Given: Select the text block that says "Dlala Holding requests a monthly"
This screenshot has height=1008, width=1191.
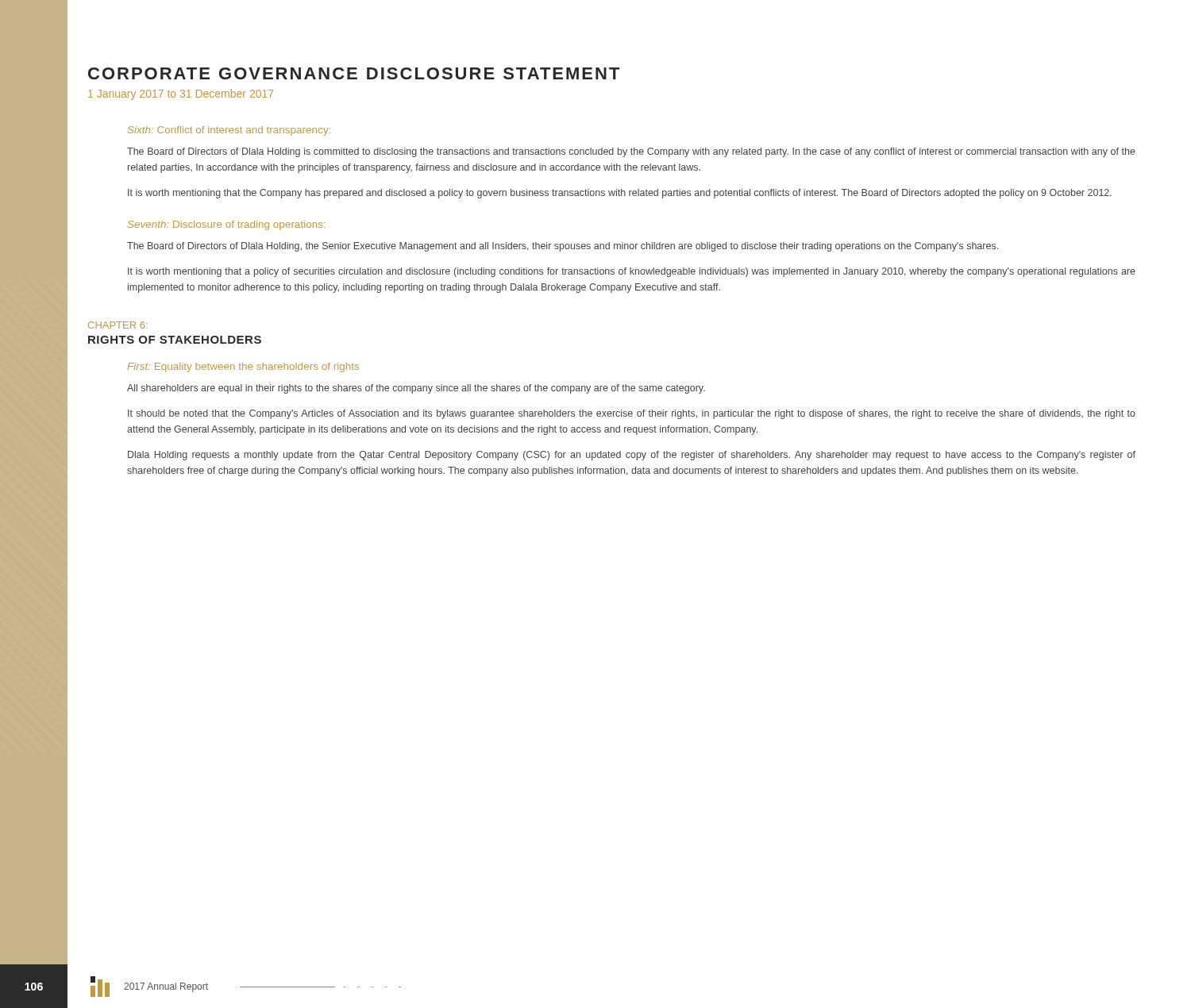Looking at the screenshot, I should (631, 463).
